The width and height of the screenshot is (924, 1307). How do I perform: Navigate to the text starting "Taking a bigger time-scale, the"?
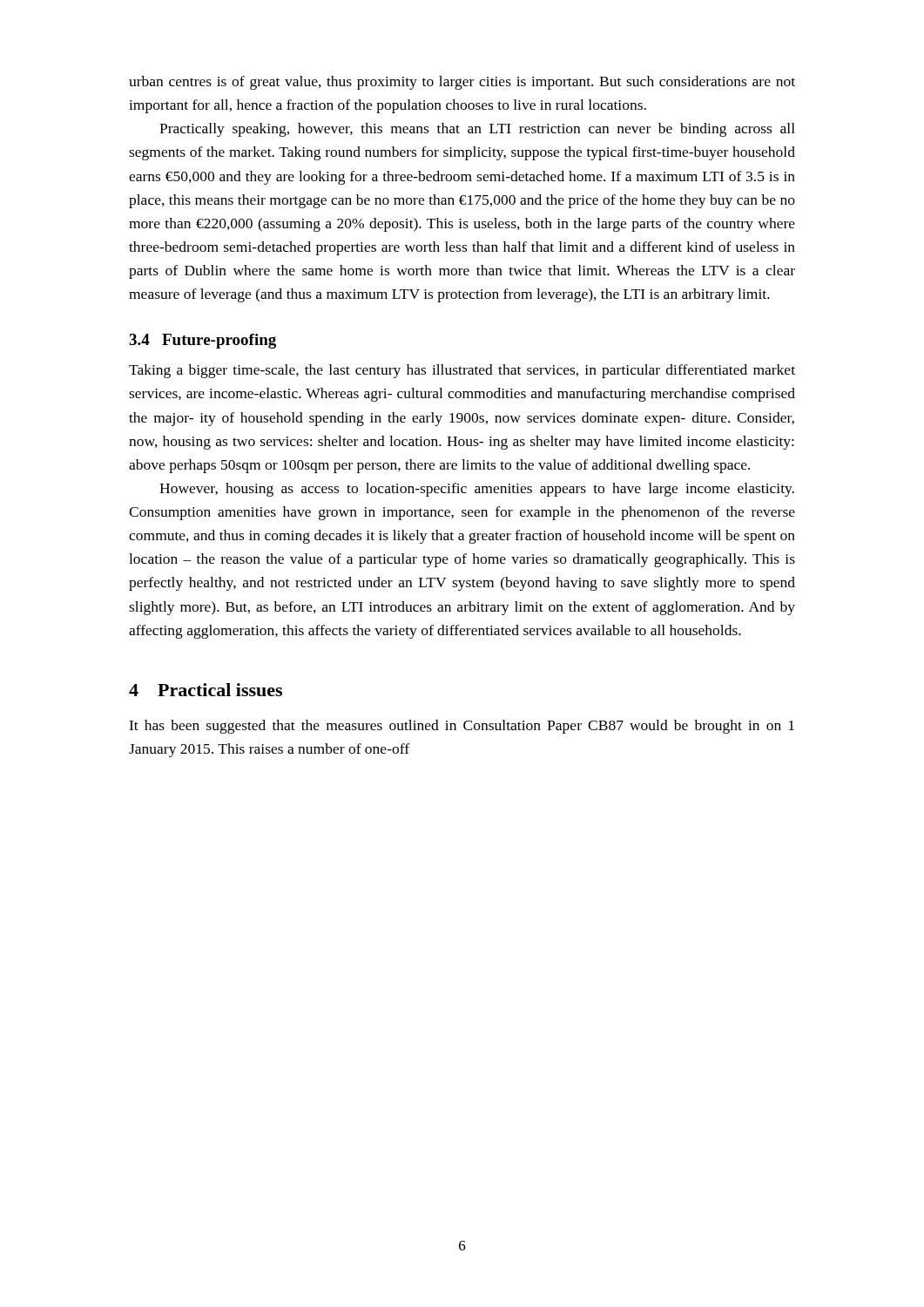pyautogui.click(x=462, y=500)
